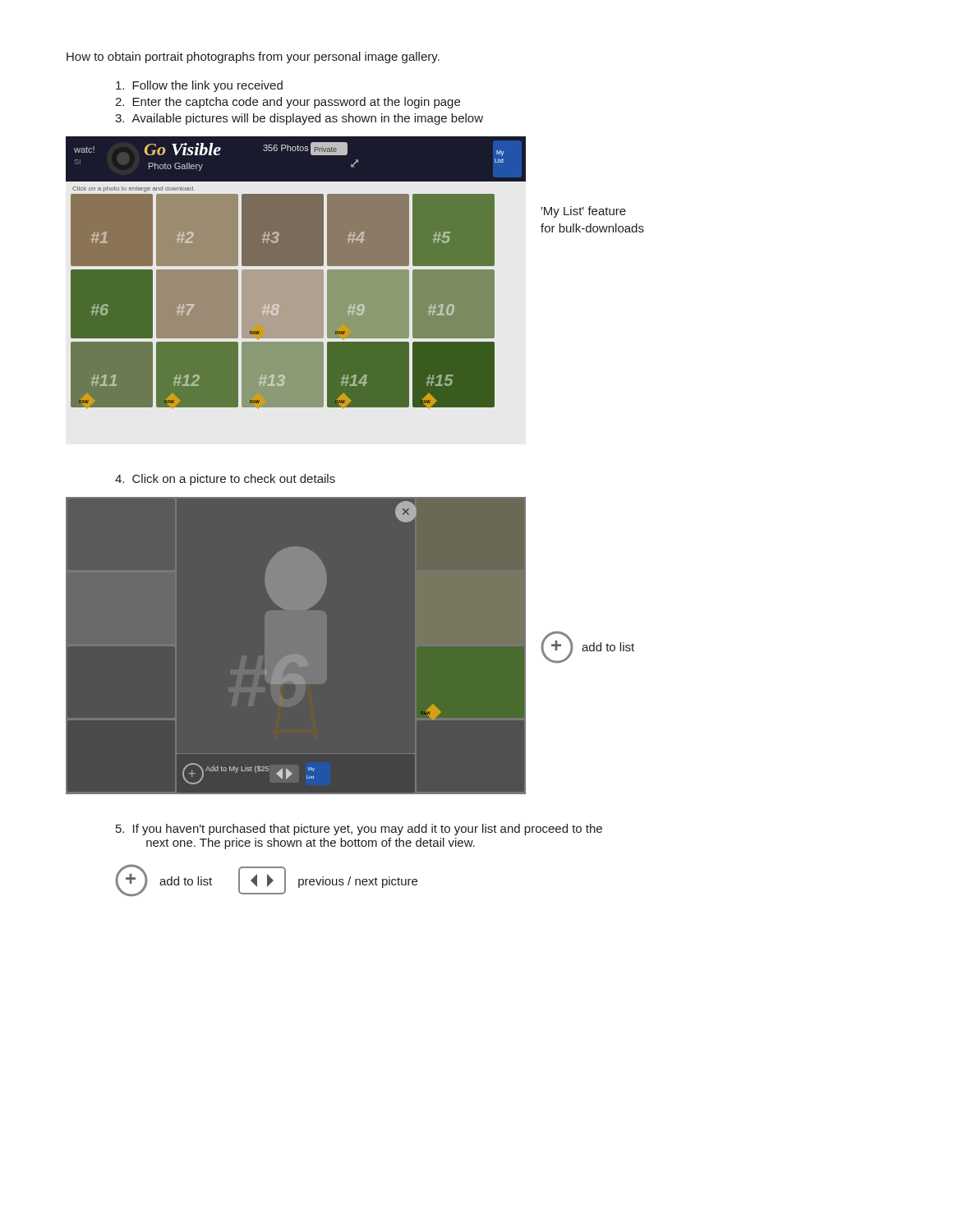
Task: Locate the region starting "2.Enter the captcha code and your password at"
Action: (x=288, y=101)
